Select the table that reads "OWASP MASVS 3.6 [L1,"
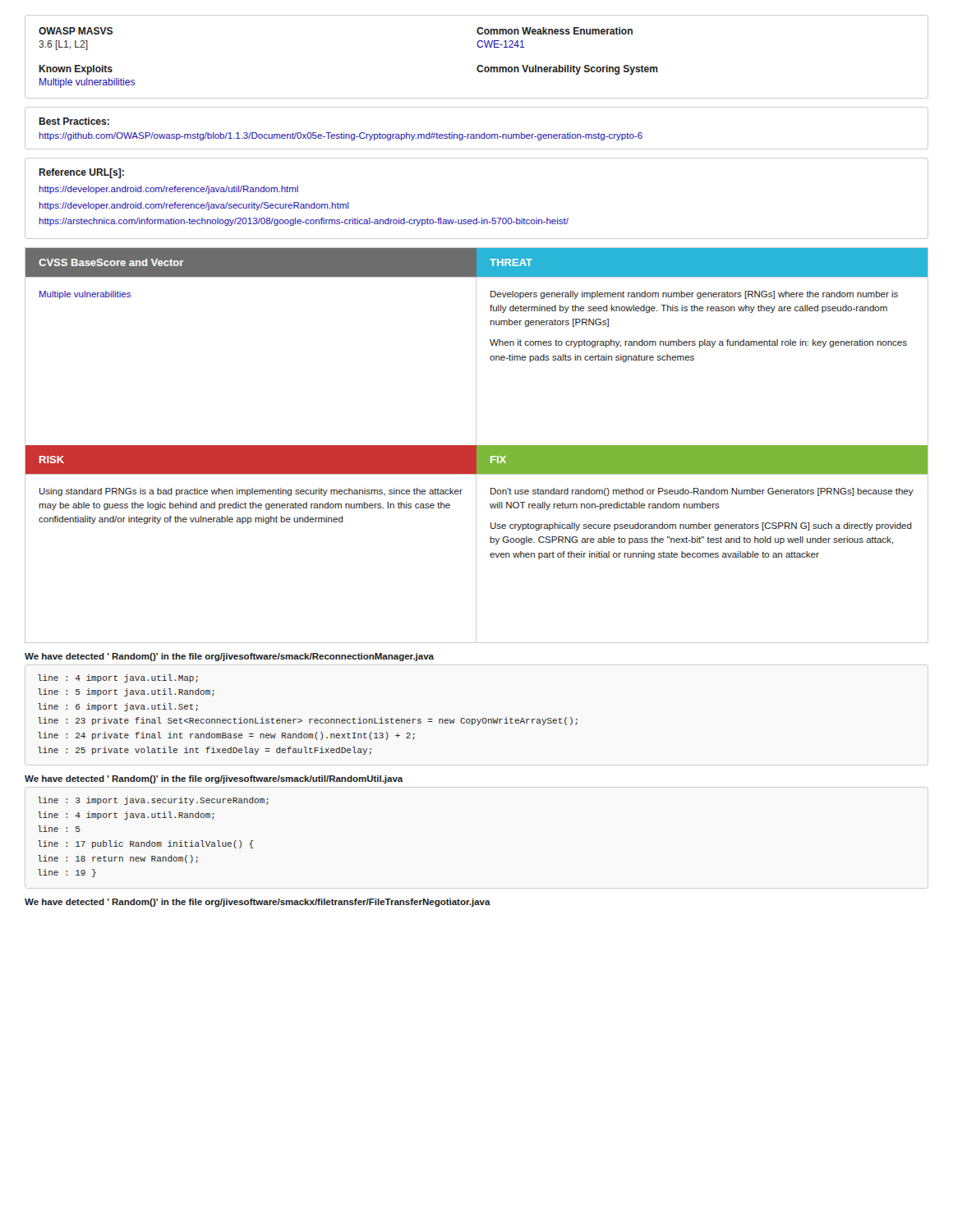This screenshot has width=953, height=1232. point(476,57)
